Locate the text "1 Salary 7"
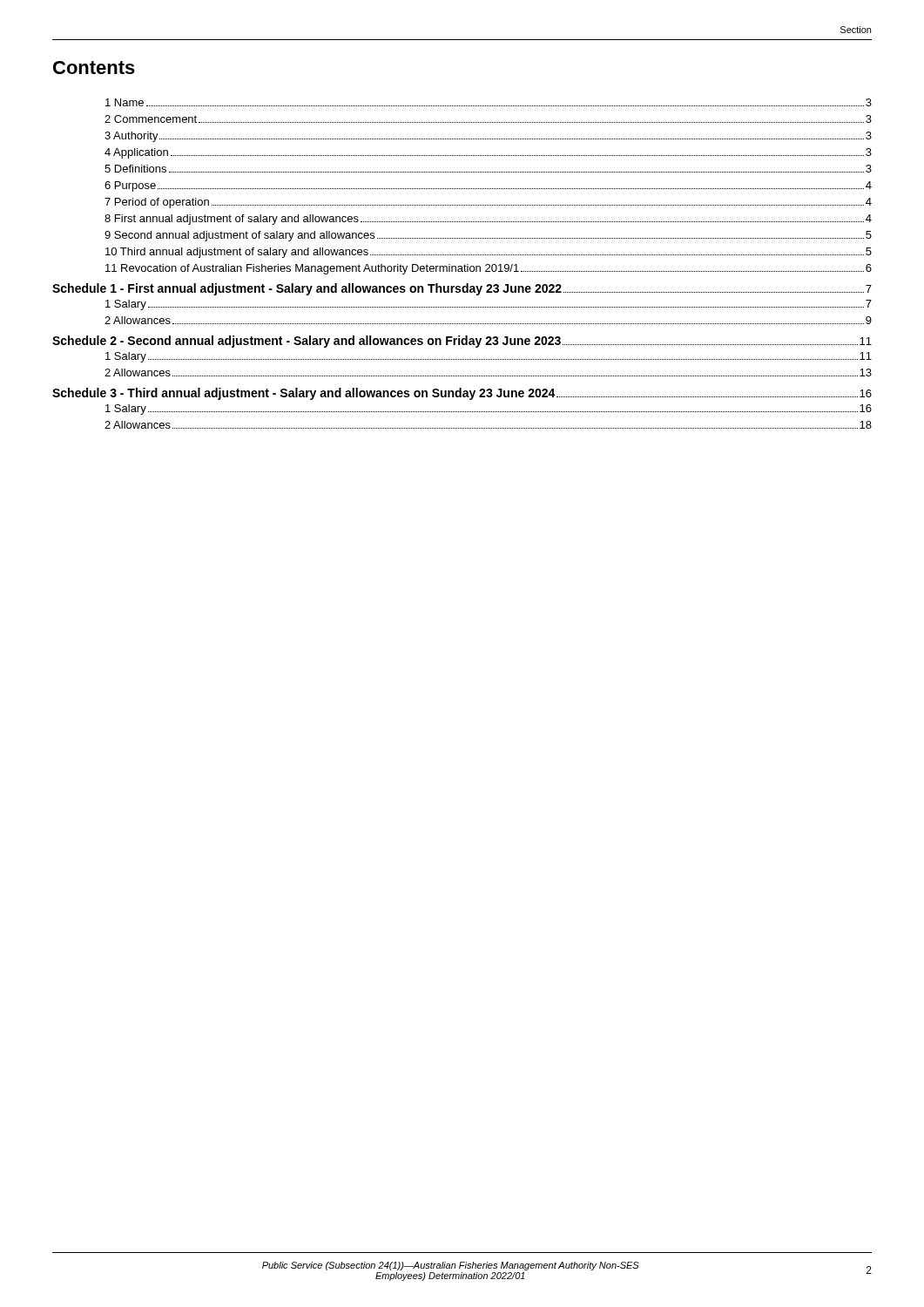Viewport: 924px width, 1307px height. pyautogui.click(x=488, y=304)
